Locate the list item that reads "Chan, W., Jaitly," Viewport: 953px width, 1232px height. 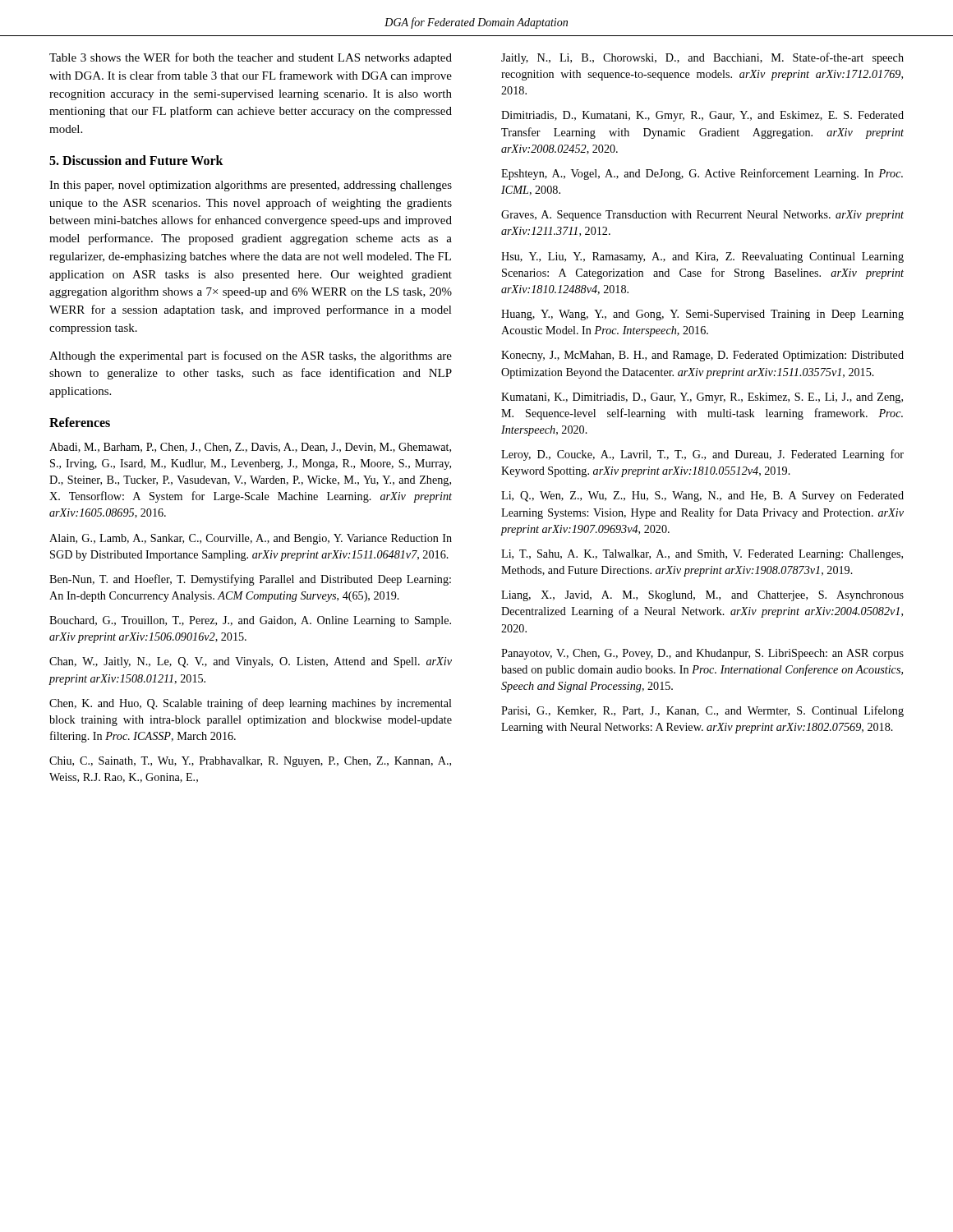(251, 670)
